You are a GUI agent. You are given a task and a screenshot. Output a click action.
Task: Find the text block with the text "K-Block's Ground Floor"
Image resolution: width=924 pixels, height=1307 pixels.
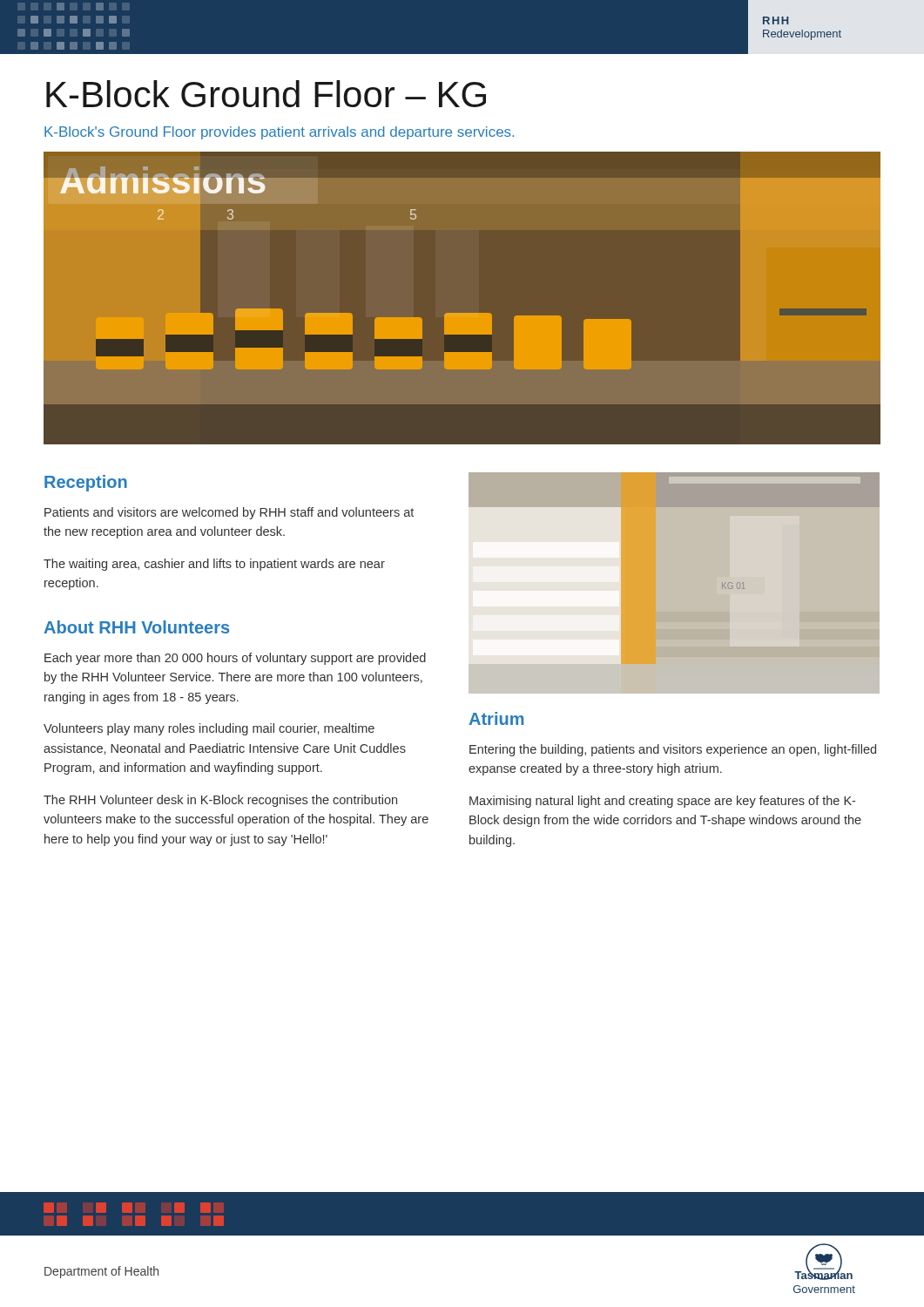pyautogui.click(x=462, y=132)
